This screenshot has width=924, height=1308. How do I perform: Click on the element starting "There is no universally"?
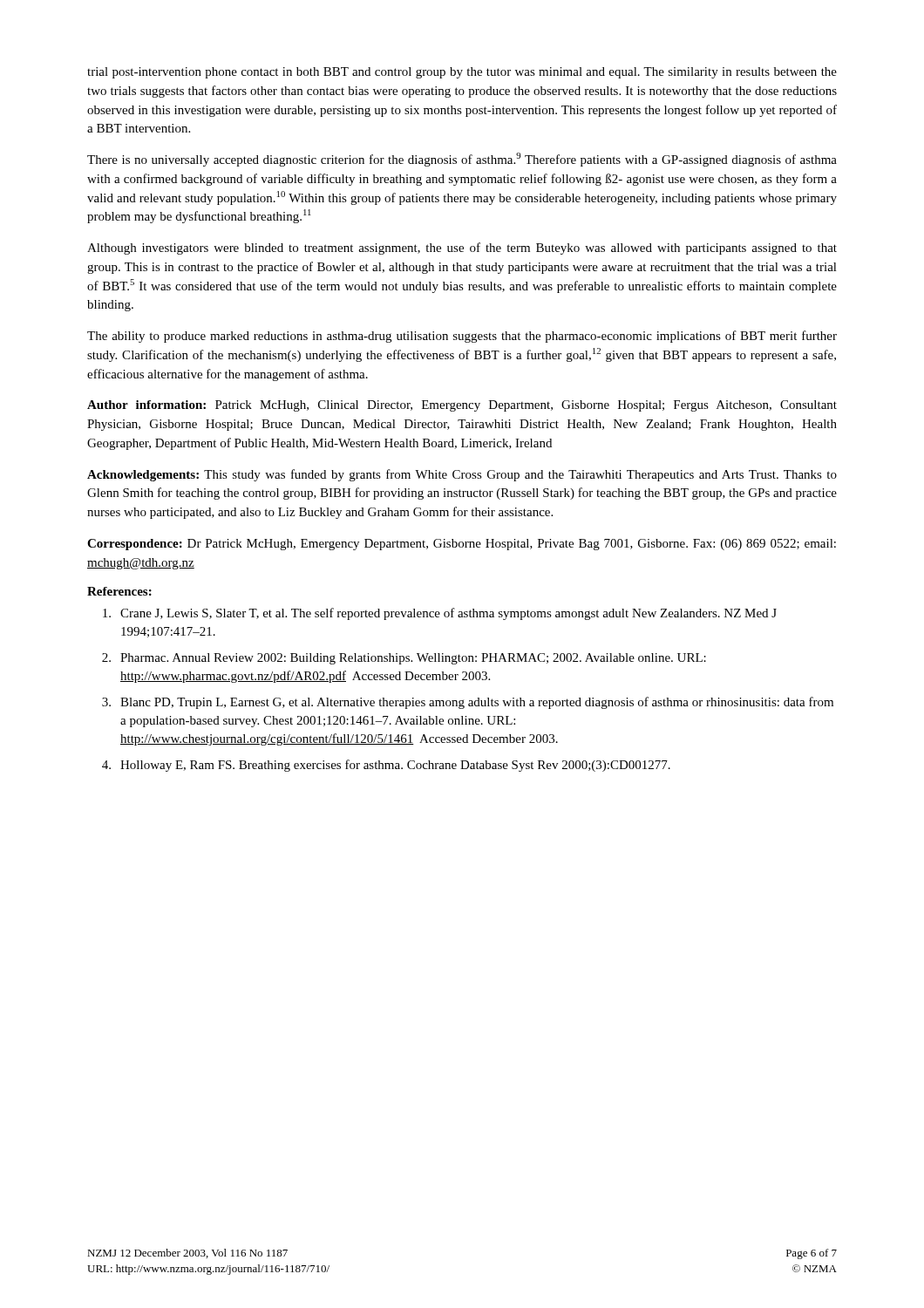[x=462, y=187]
